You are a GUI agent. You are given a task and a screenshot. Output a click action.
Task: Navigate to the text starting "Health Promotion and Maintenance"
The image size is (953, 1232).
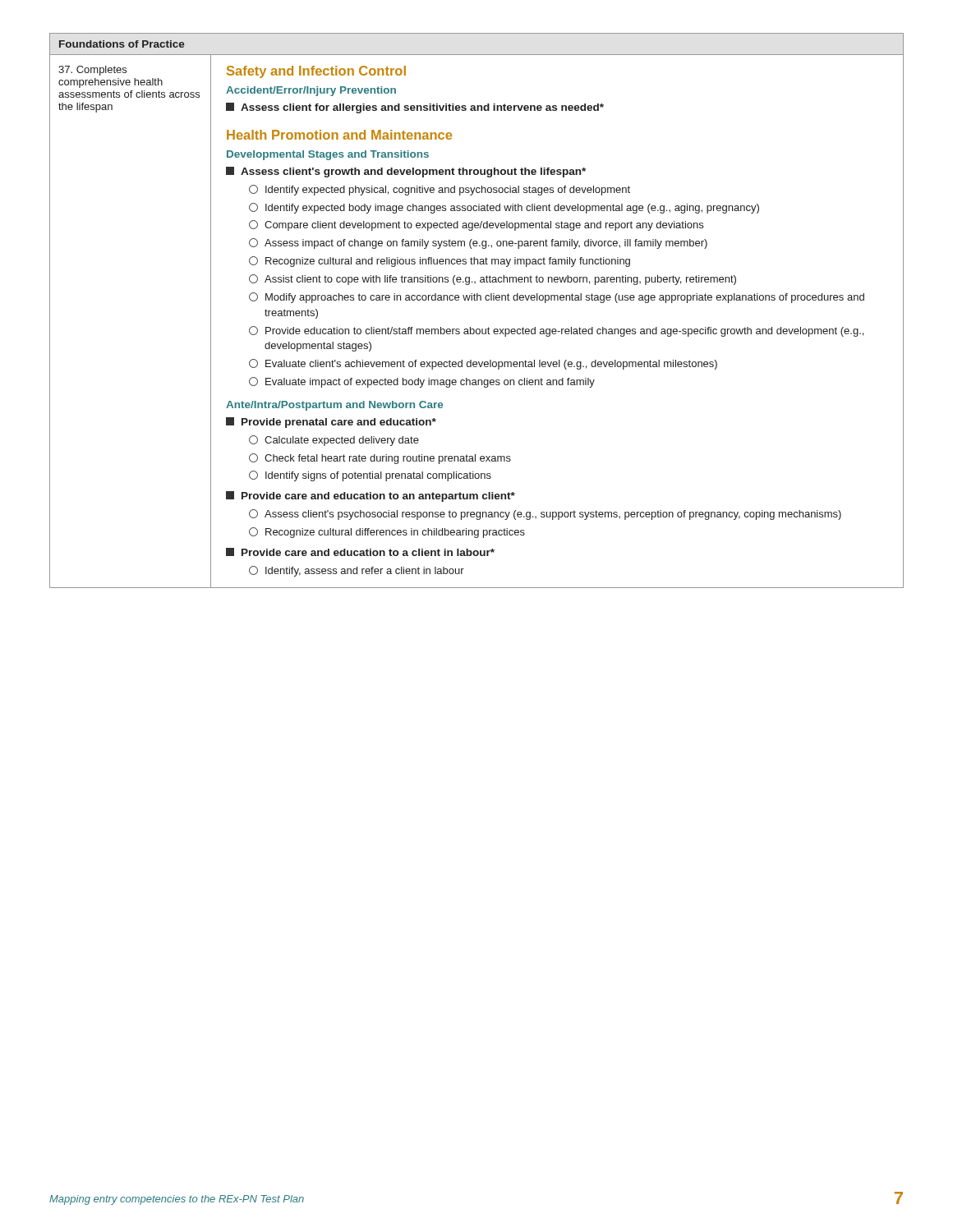tap(339, 135)
